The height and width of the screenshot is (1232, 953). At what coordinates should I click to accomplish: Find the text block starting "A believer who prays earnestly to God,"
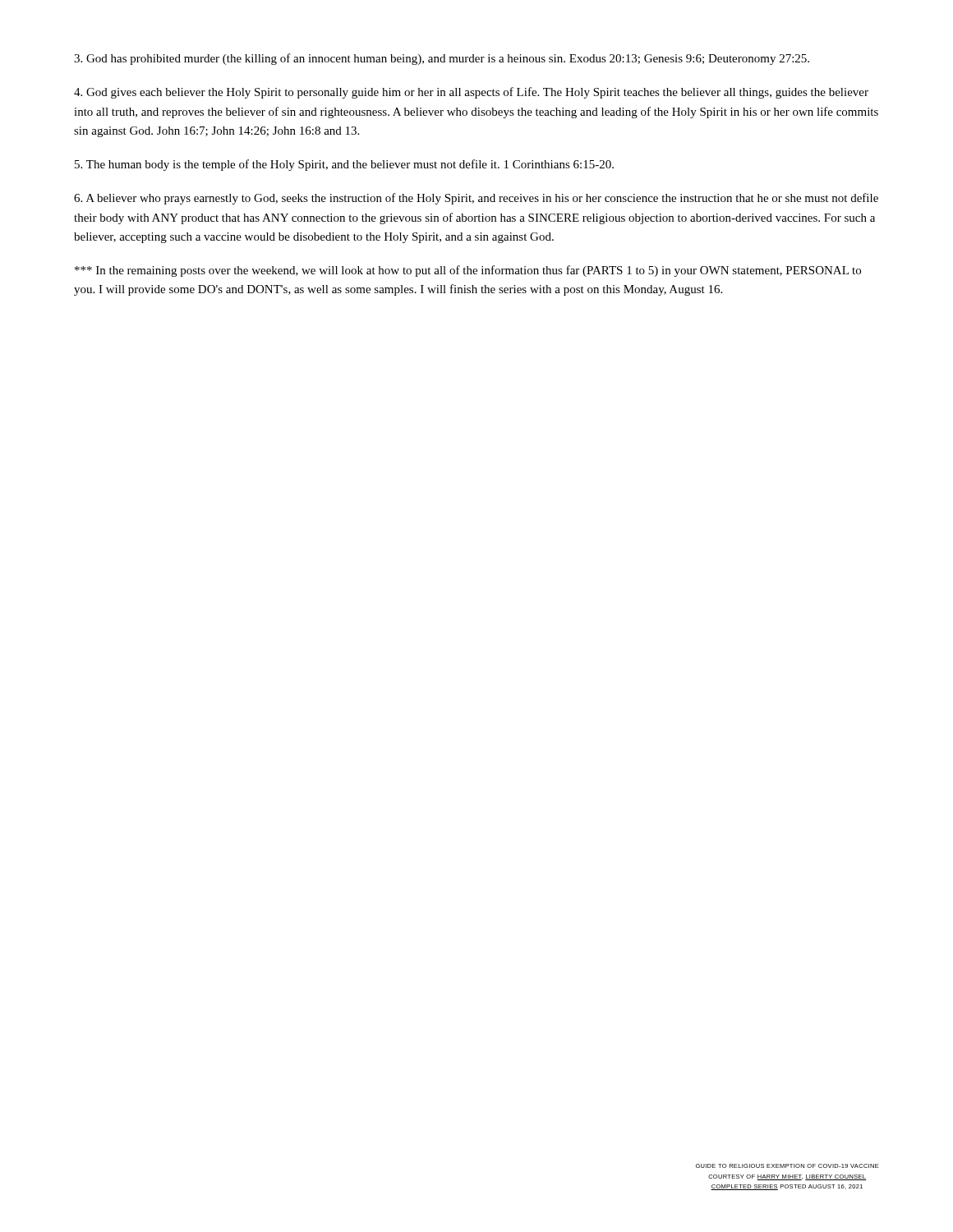(476, 217)
